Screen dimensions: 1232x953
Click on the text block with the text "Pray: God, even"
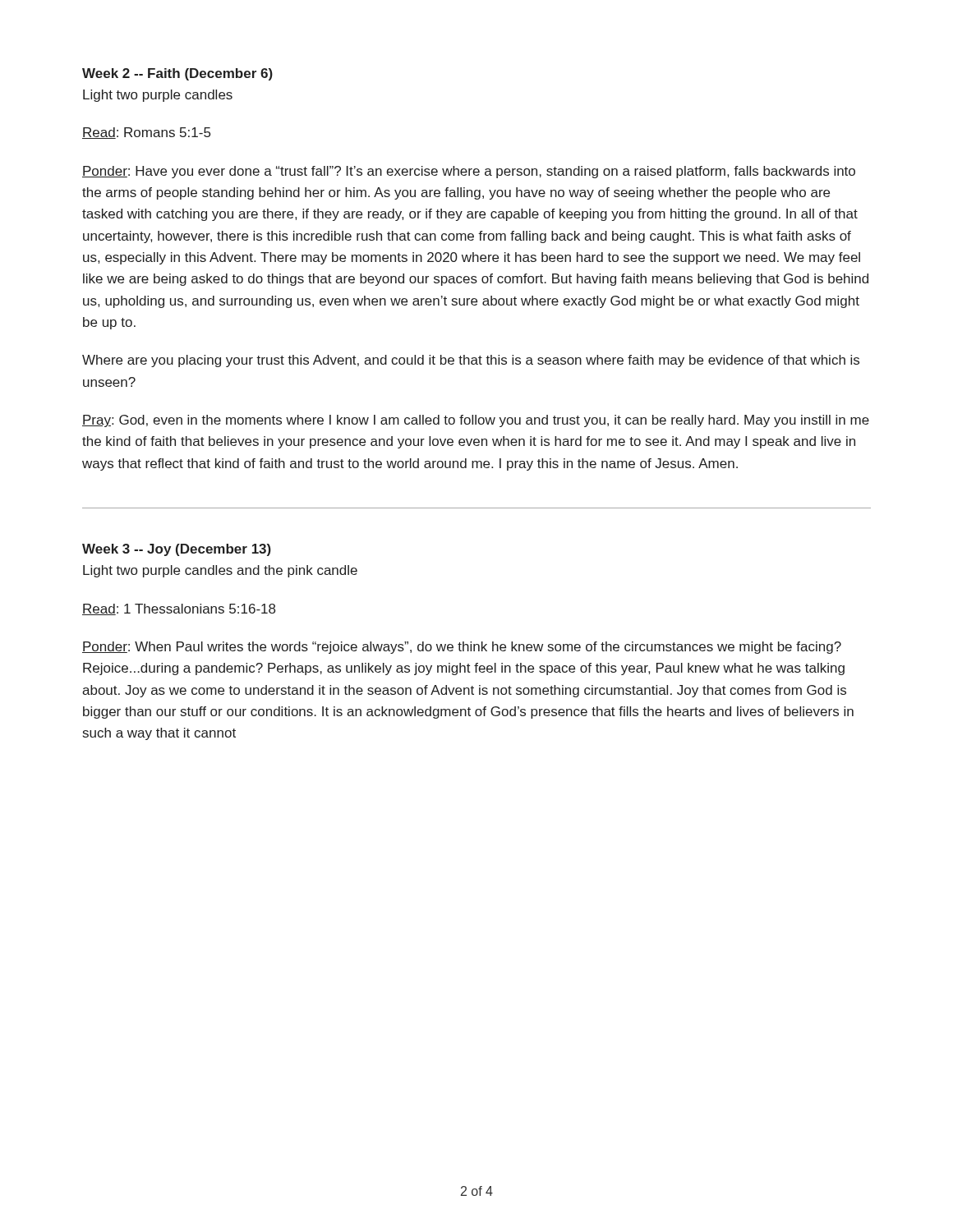(x=476, y=442)
